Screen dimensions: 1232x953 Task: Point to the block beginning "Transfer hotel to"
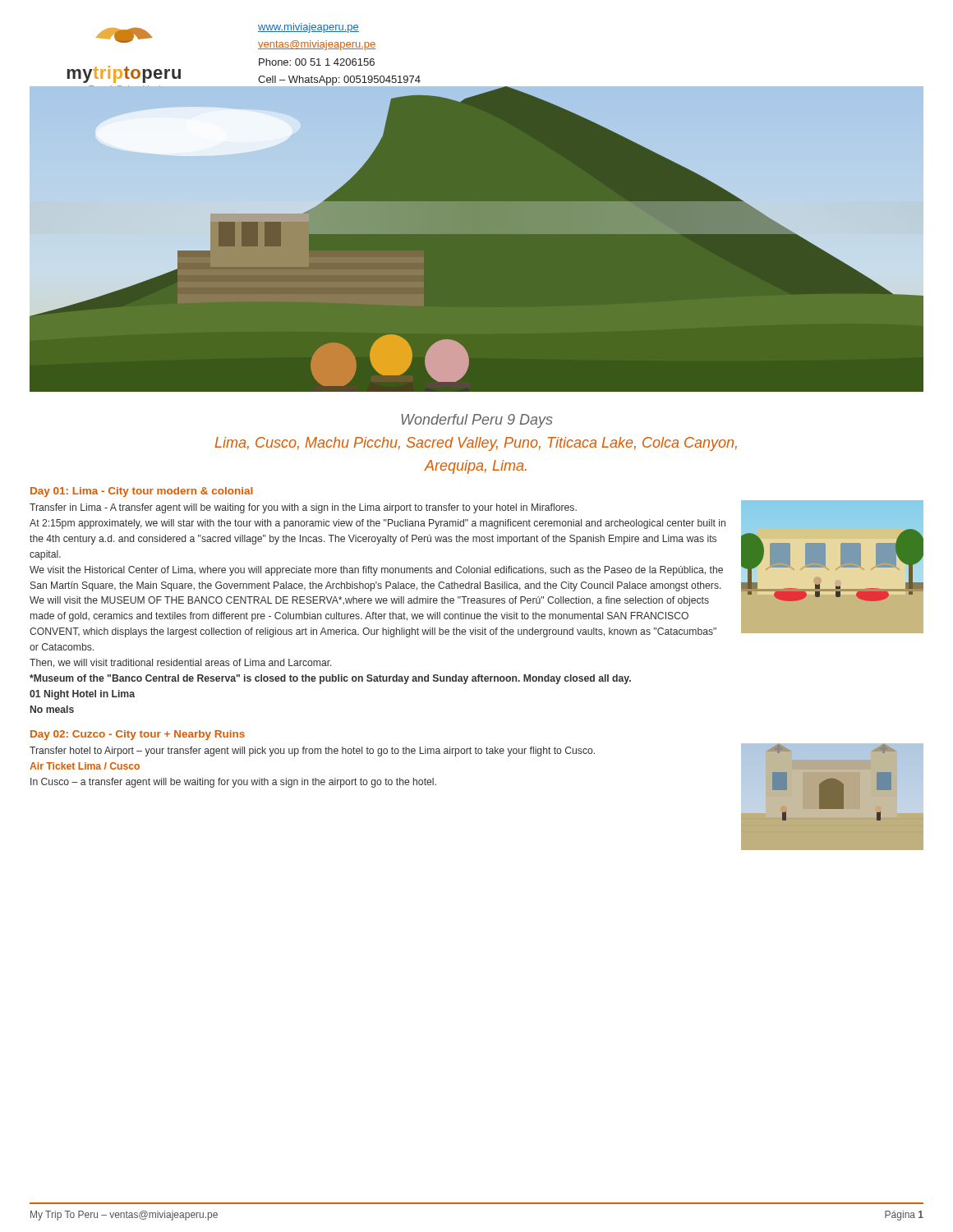pos(313,766)
